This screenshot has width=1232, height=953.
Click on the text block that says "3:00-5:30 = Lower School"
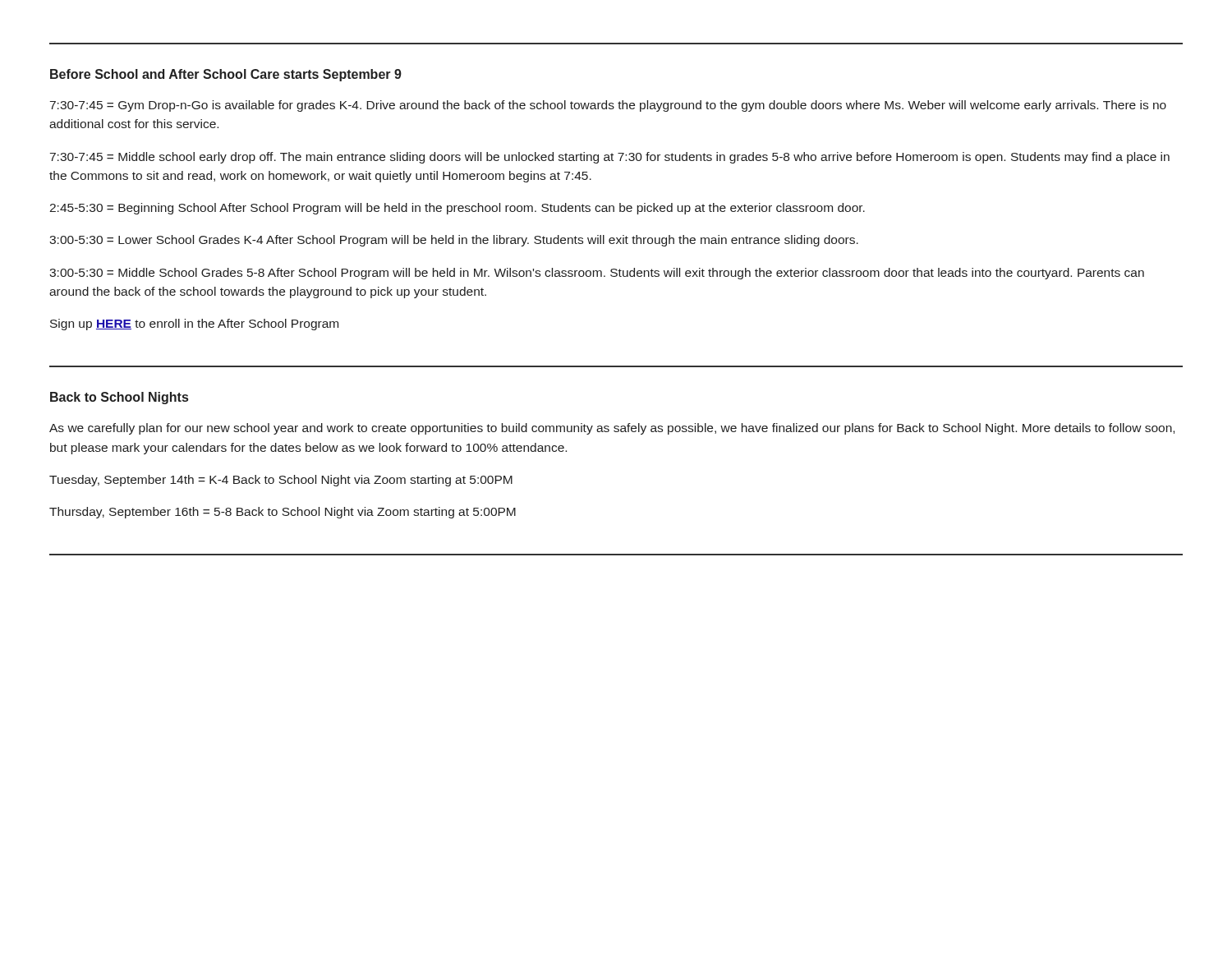[x=454, y=240]
